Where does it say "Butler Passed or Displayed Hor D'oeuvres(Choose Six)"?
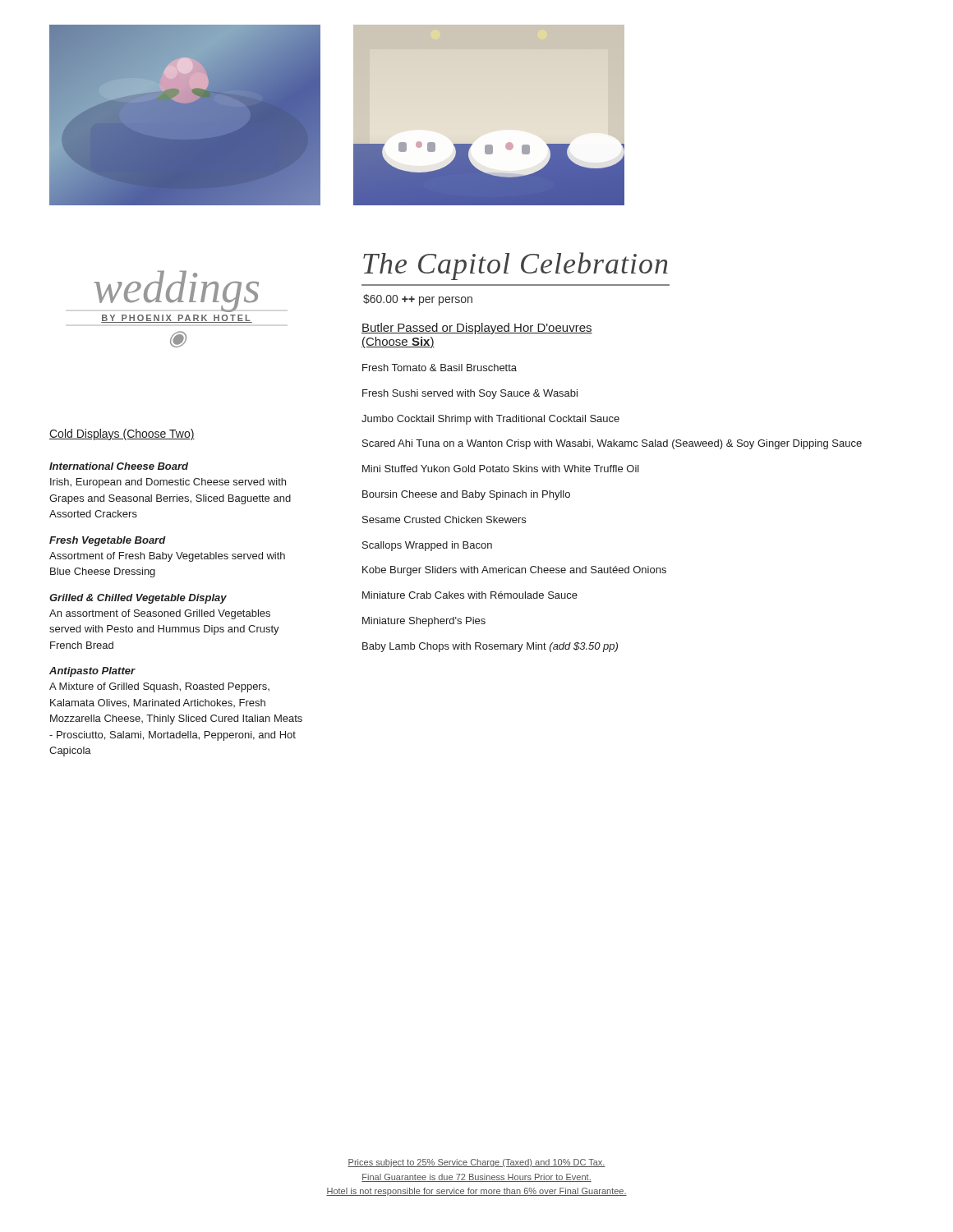 (477, 334)
